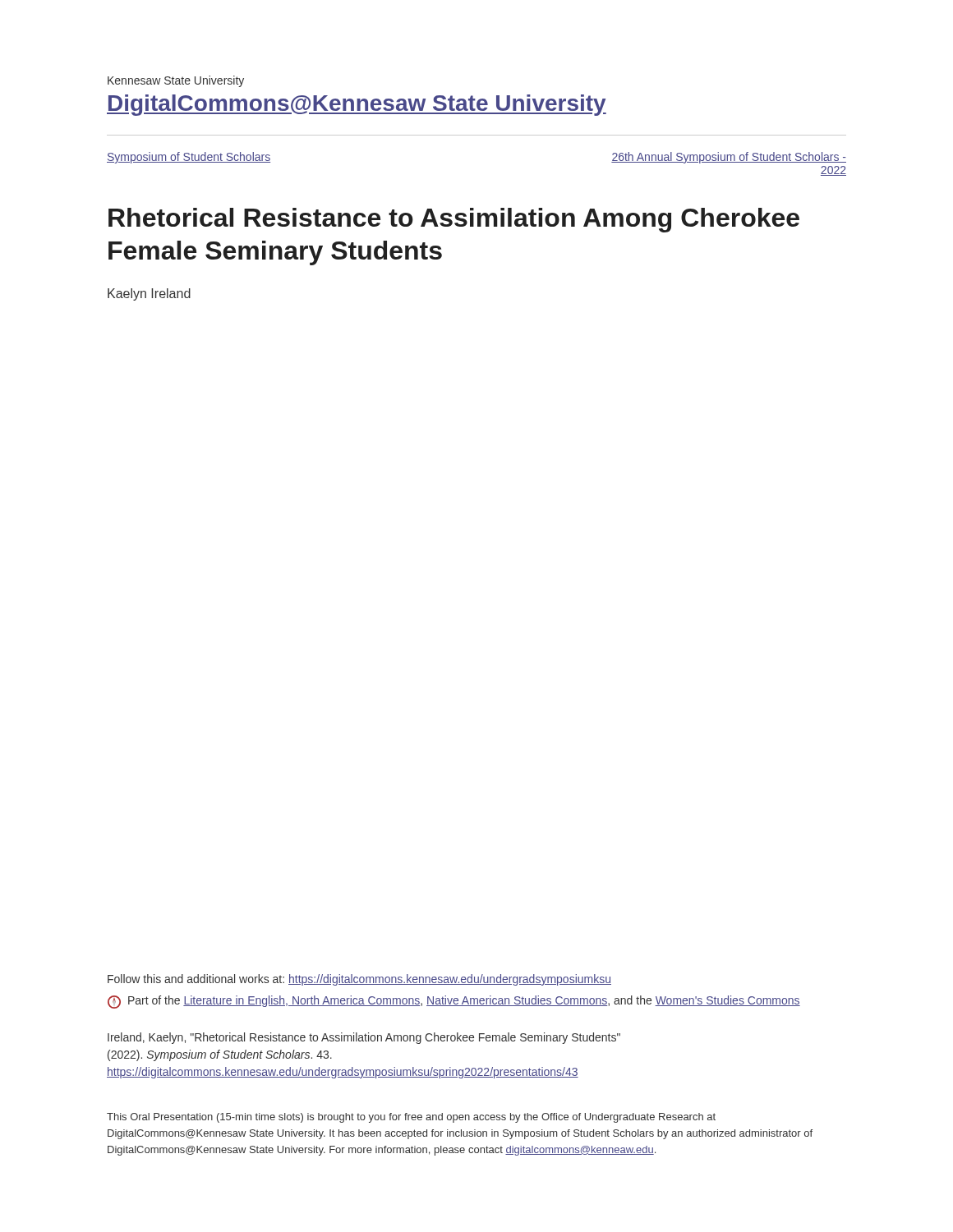This screenshot has height=1232, width=953.
Task: Locate the text block that reads "This Oral Presentation (15-min time"
Action: tap(460, 1133)
